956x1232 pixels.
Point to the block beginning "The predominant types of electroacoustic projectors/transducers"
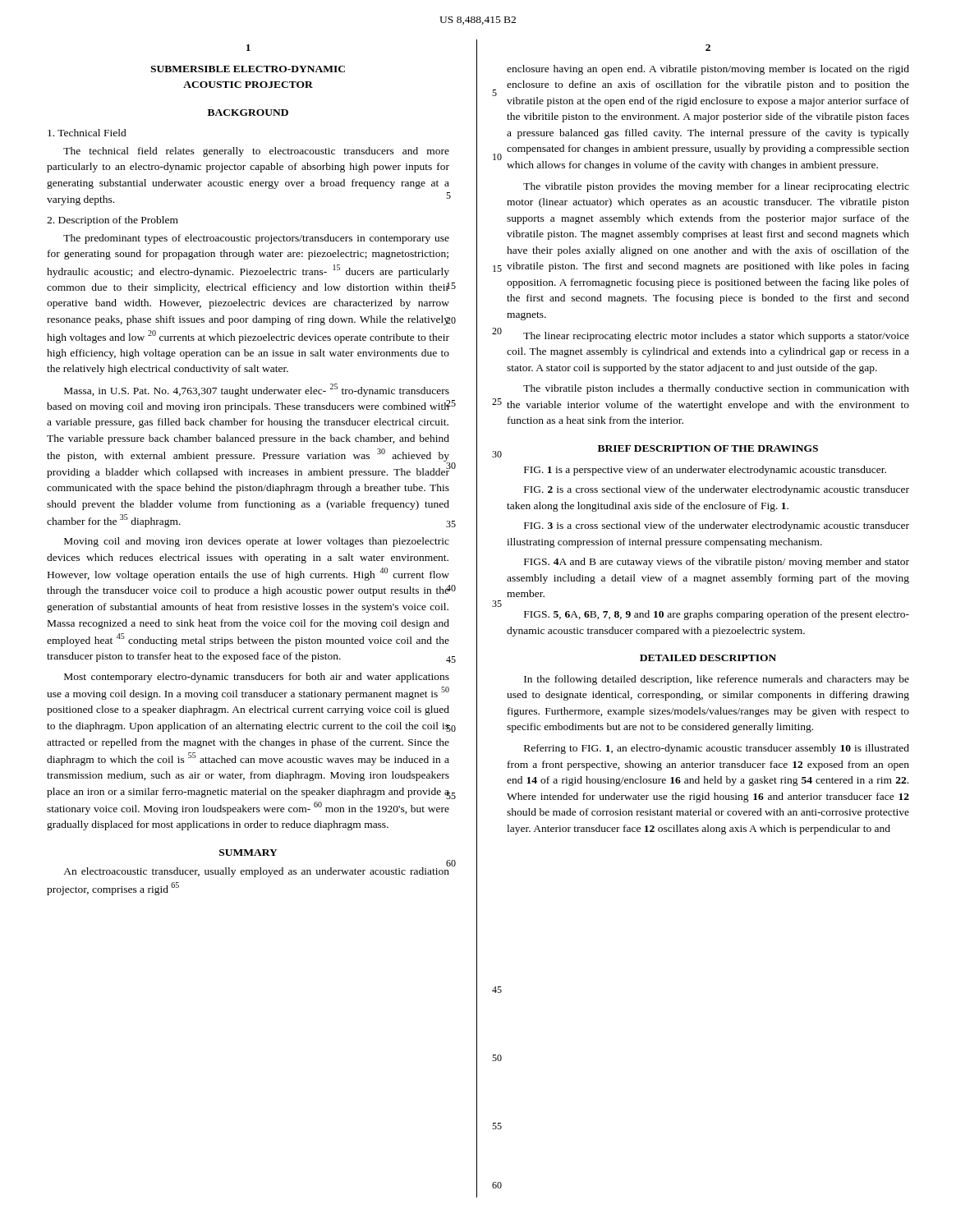click(x=248, y=303)
